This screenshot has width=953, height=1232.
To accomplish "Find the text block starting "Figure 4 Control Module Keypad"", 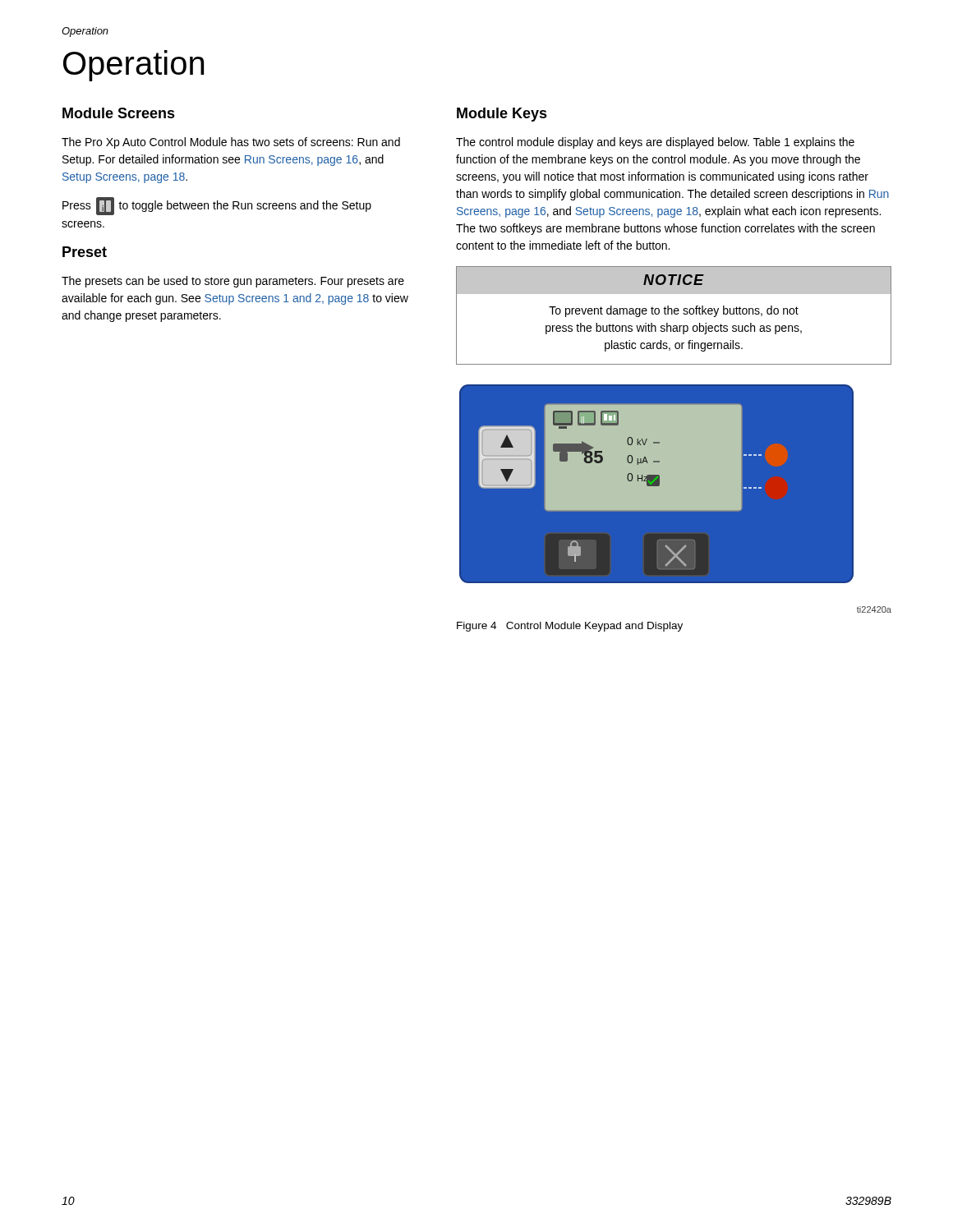I will coord(569,625).
